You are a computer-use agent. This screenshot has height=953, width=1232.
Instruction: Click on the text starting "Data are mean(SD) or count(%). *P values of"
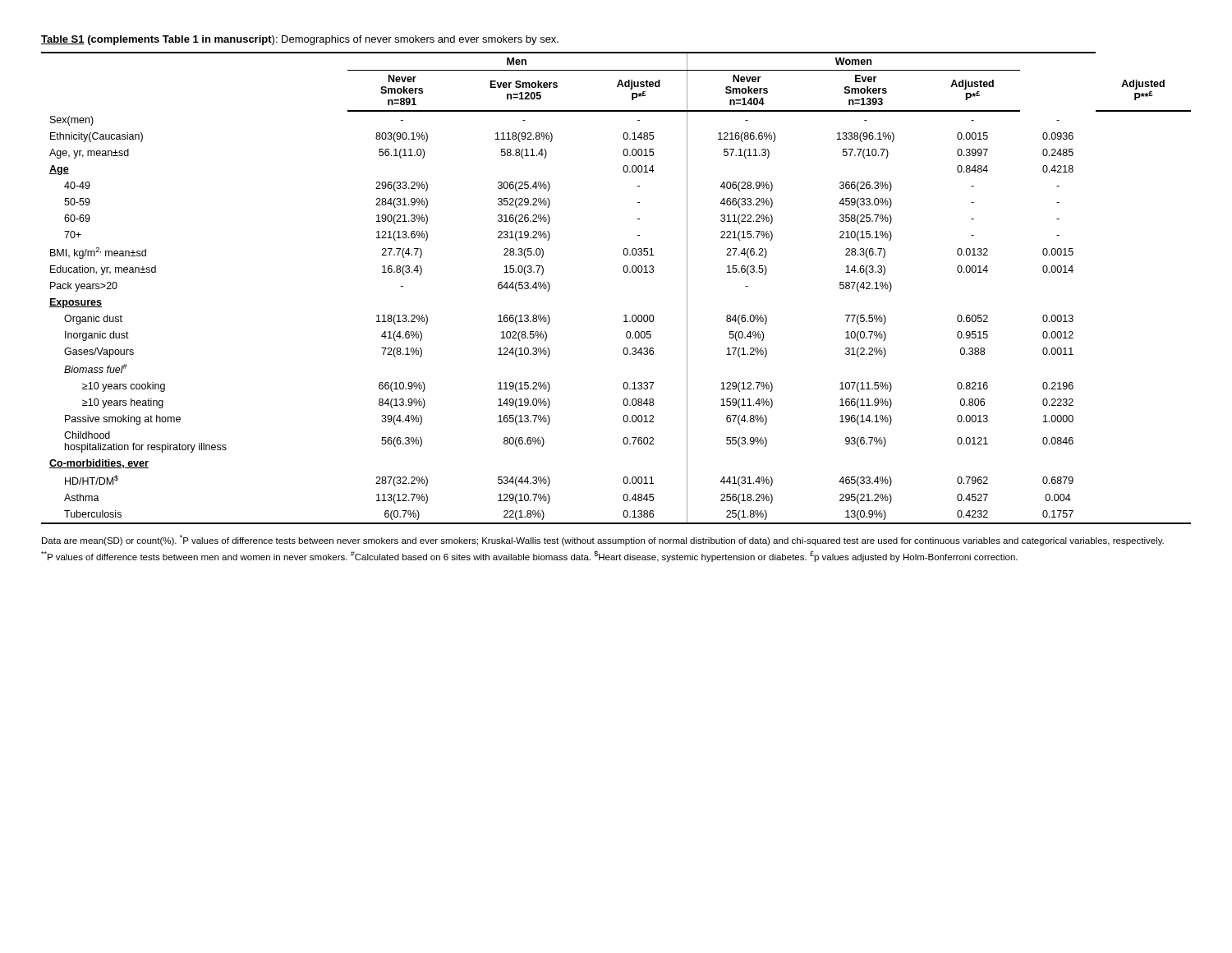pos(603,548)
